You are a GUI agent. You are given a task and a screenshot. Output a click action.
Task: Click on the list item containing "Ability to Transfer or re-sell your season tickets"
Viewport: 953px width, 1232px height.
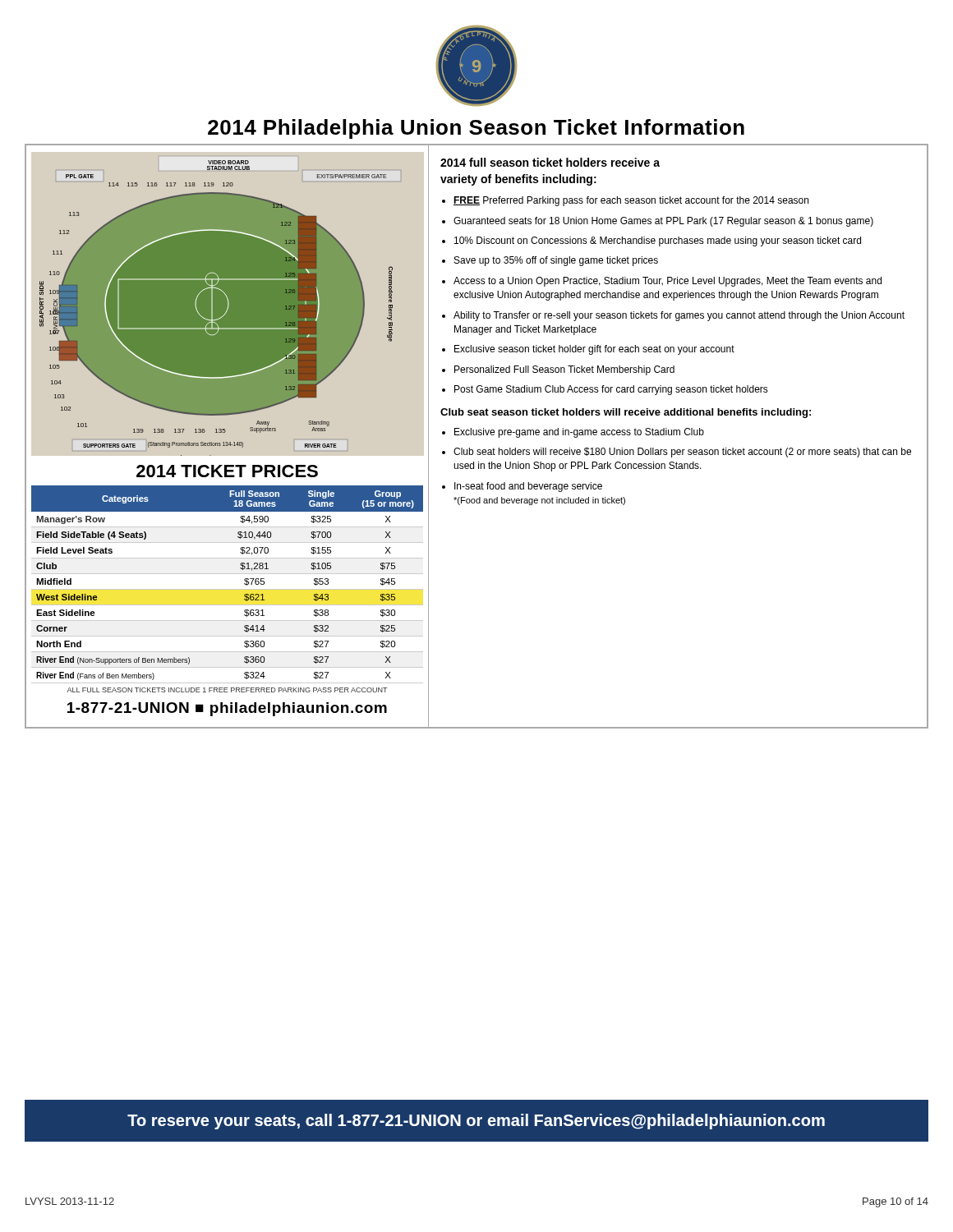point(679,322)
